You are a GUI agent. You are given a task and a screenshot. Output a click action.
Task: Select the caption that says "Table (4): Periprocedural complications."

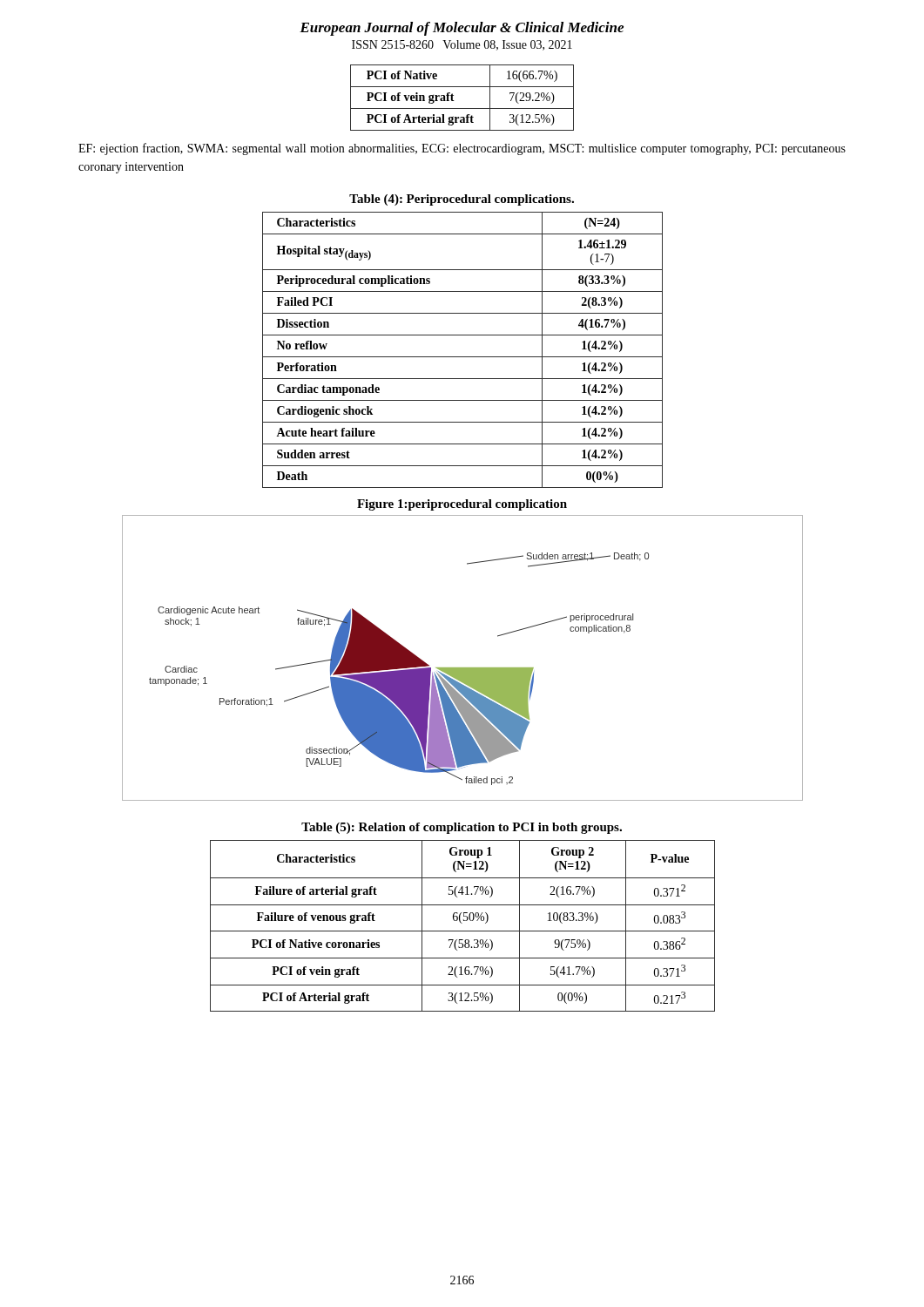tap(462, 199)
